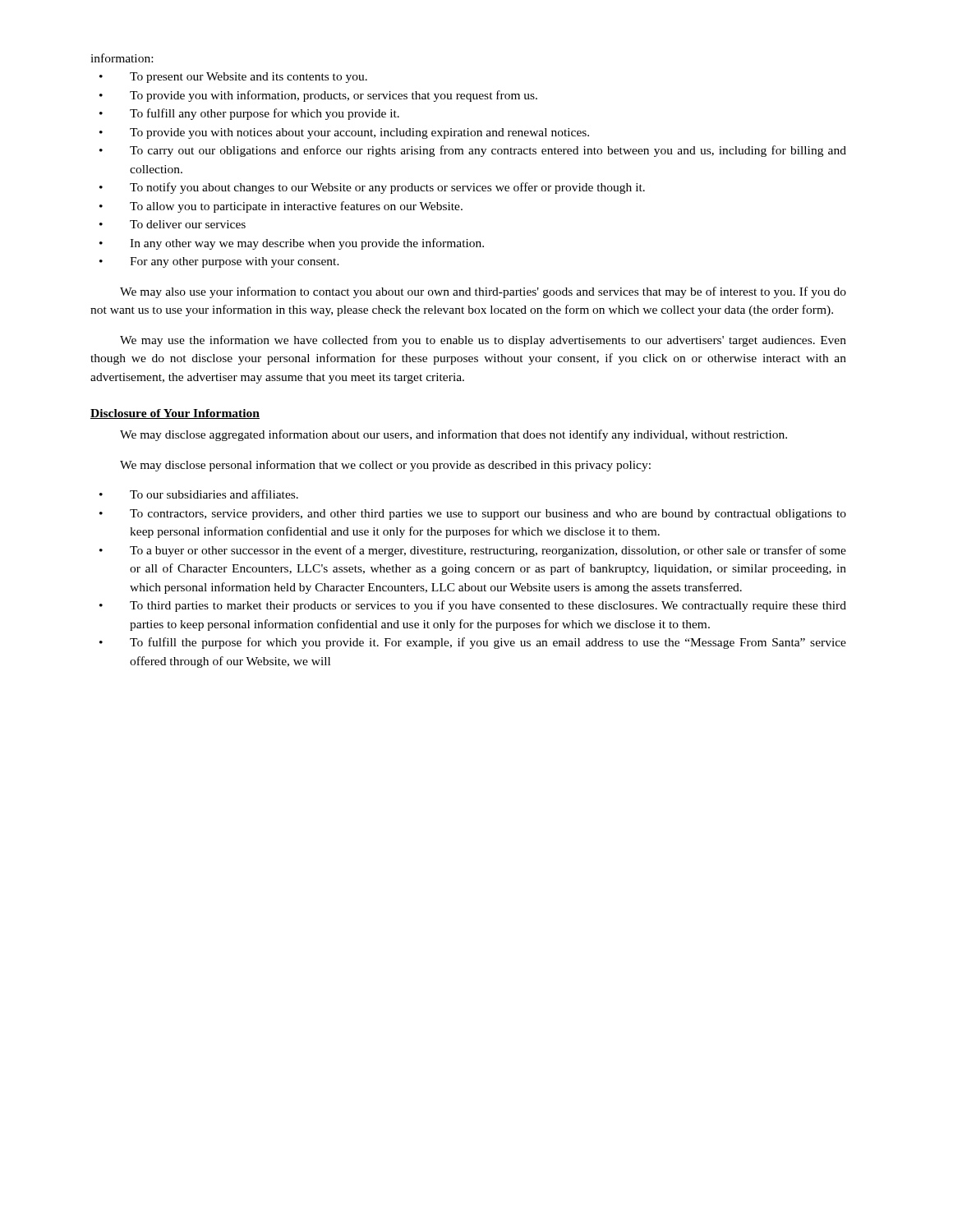Find the block on this page that starts "• To fulfill any"

(249, 114)
